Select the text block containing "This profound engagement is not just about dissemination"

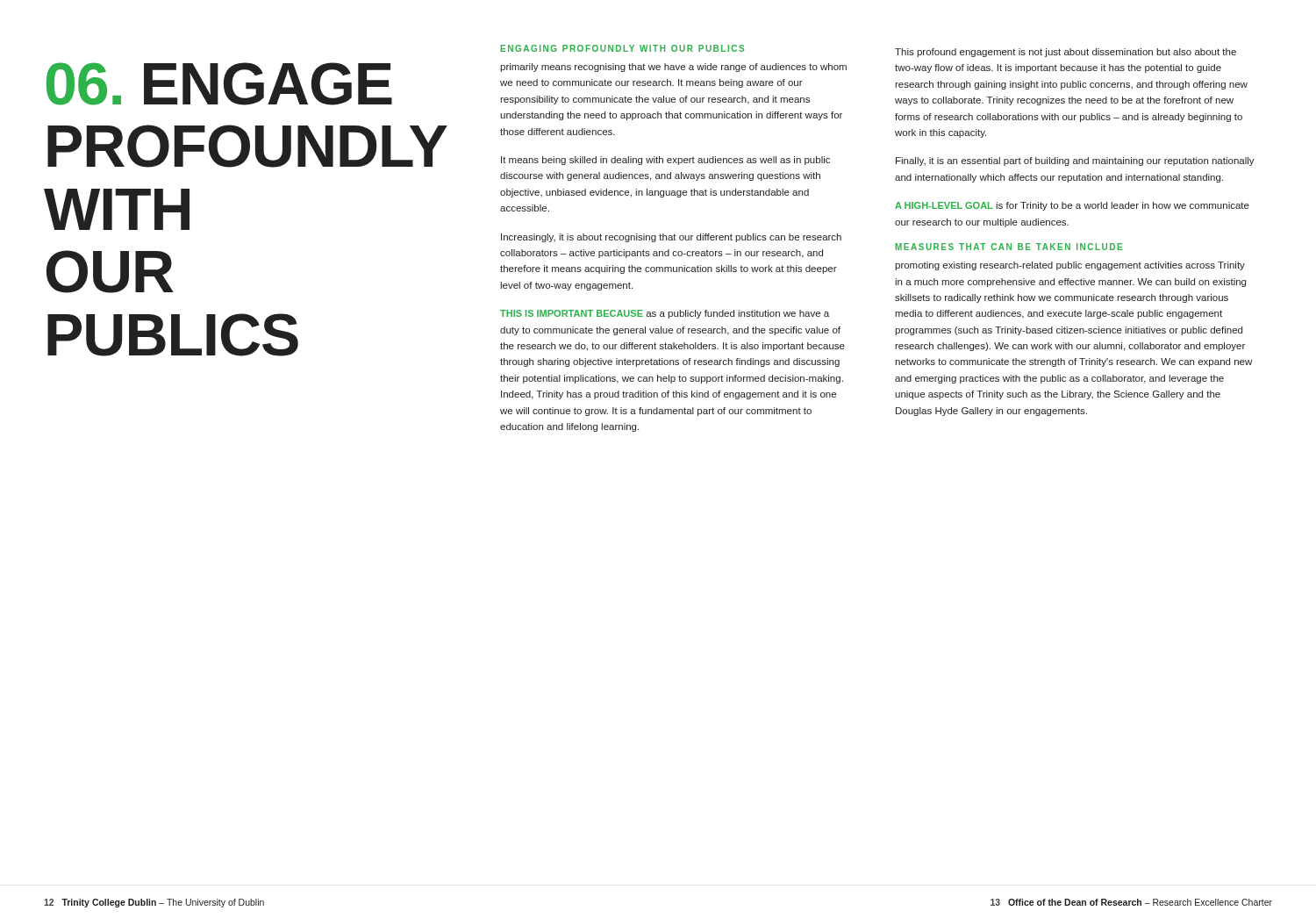point(1075,92)
